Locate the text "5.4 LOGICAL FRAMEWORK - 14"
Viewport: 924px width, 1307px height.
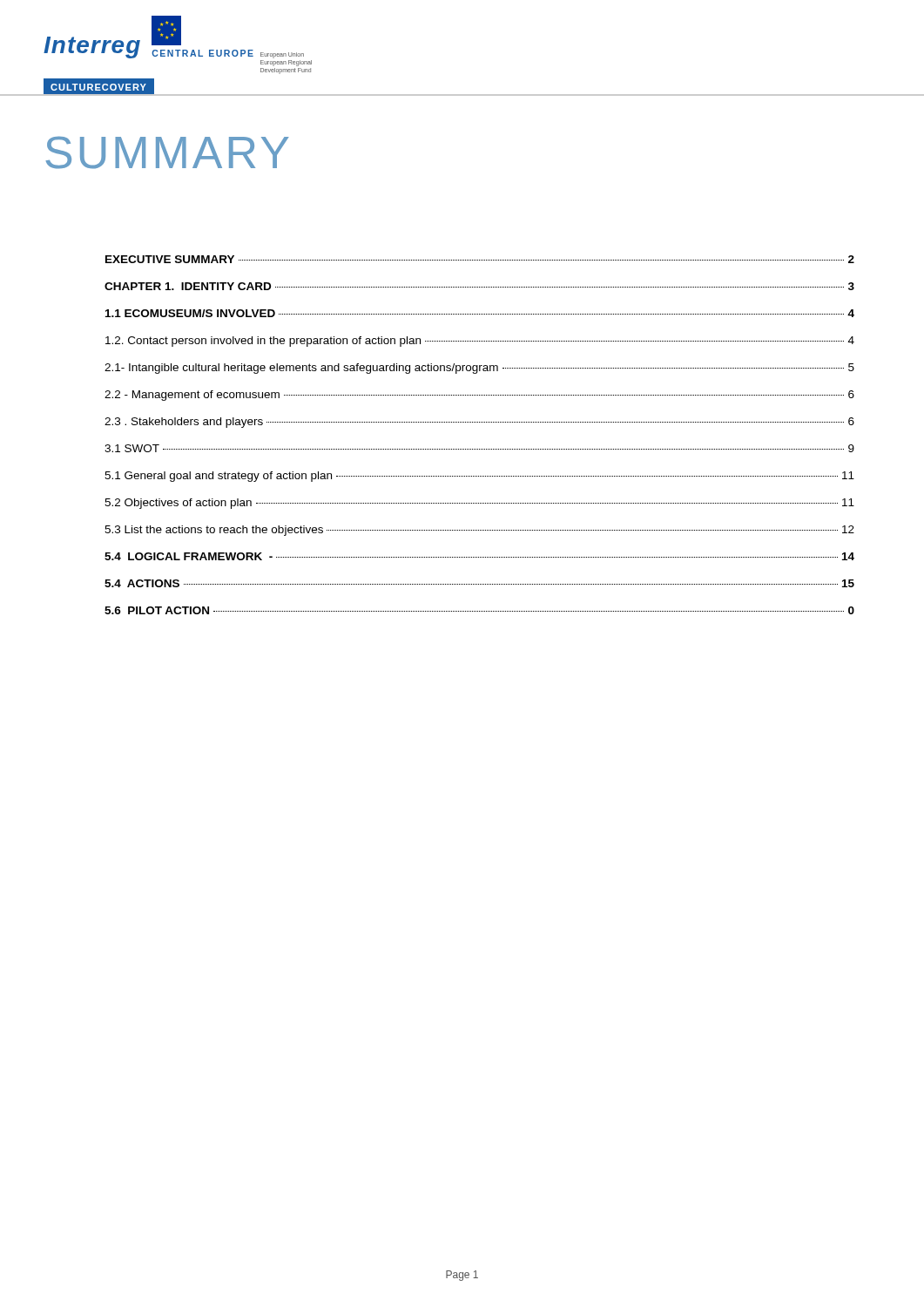[x=479, y=556]
